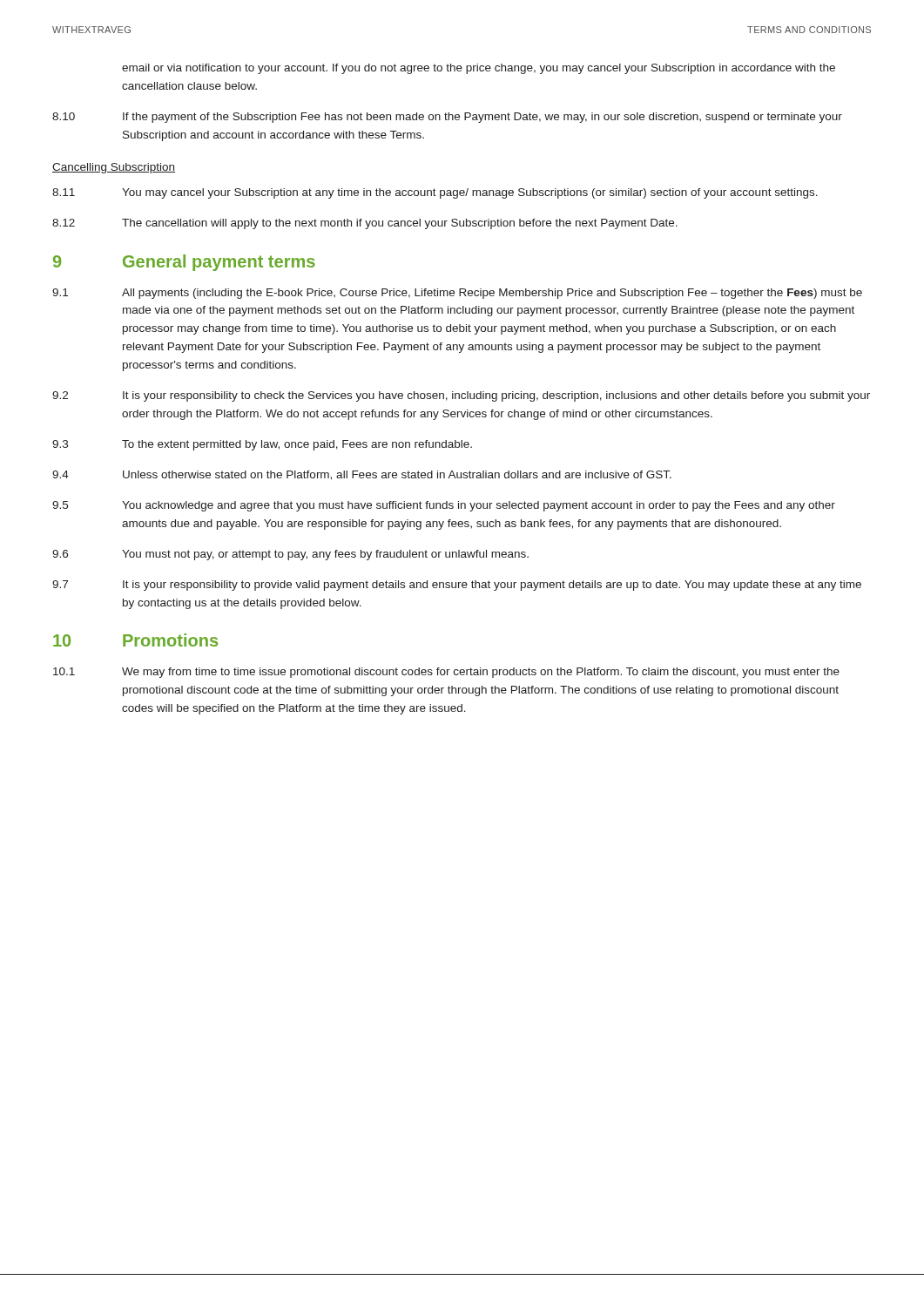The image size is (924, 1307).
Task: Click on the passage starting "9.7 It is your"
Action: 462,594
